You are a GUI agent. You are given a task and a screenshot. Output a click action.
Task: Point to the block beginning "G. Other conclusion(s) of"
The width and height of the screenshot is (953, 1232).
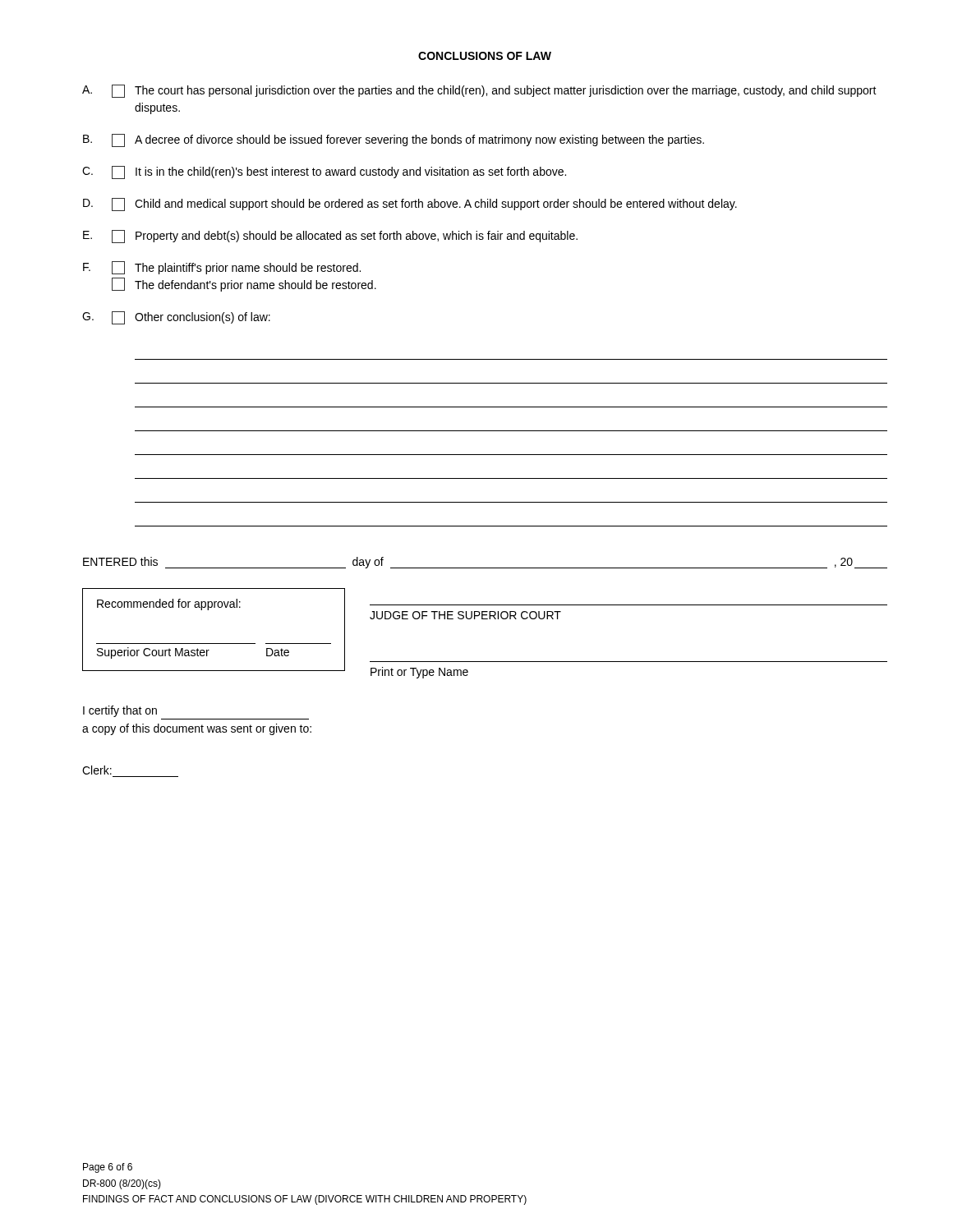click(x=176, y=318)
